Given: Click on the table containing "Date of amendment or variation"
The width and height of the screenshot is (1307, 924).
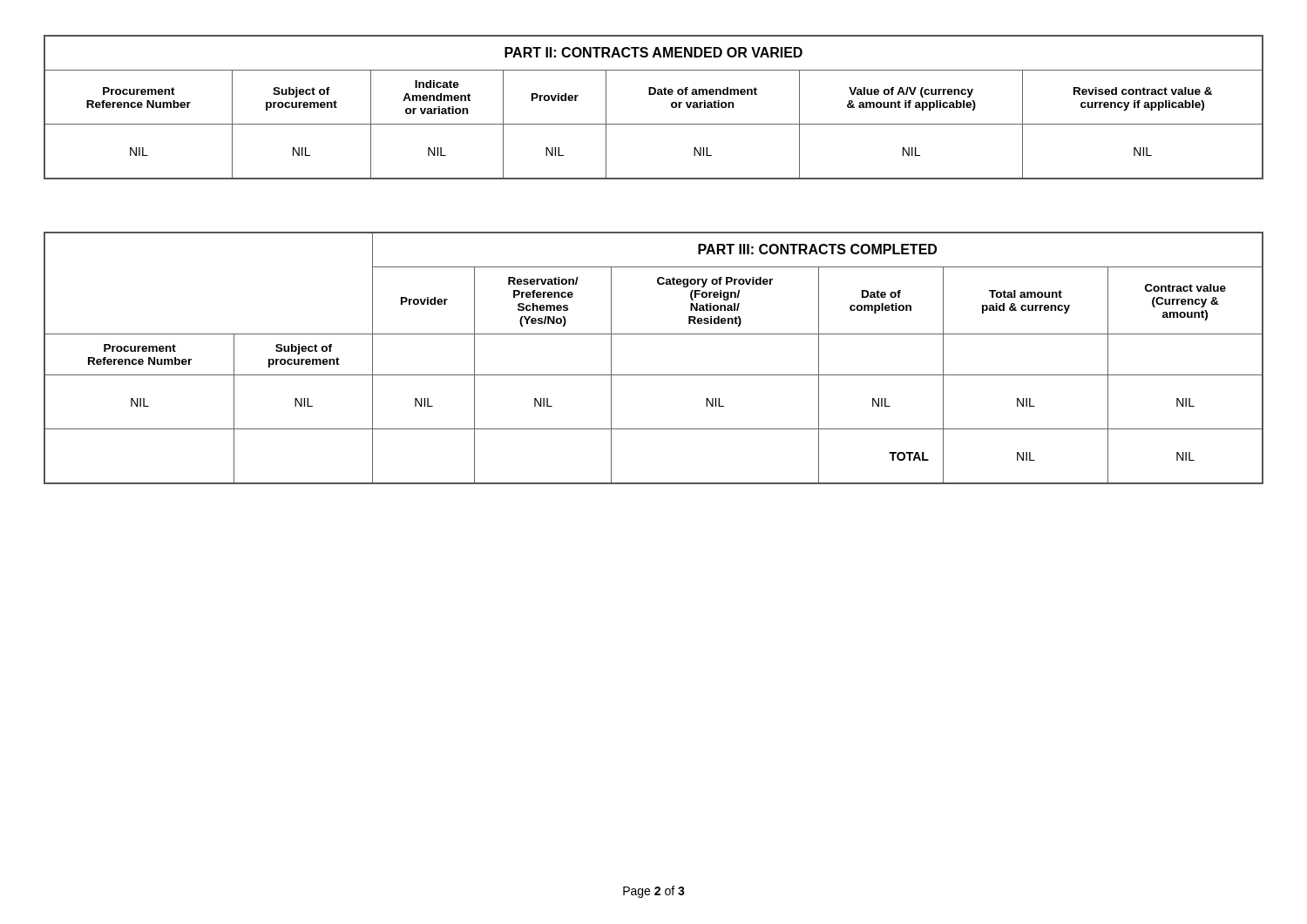Looking at the screenshot, I should pyautogui.click(x=654, y=107).
